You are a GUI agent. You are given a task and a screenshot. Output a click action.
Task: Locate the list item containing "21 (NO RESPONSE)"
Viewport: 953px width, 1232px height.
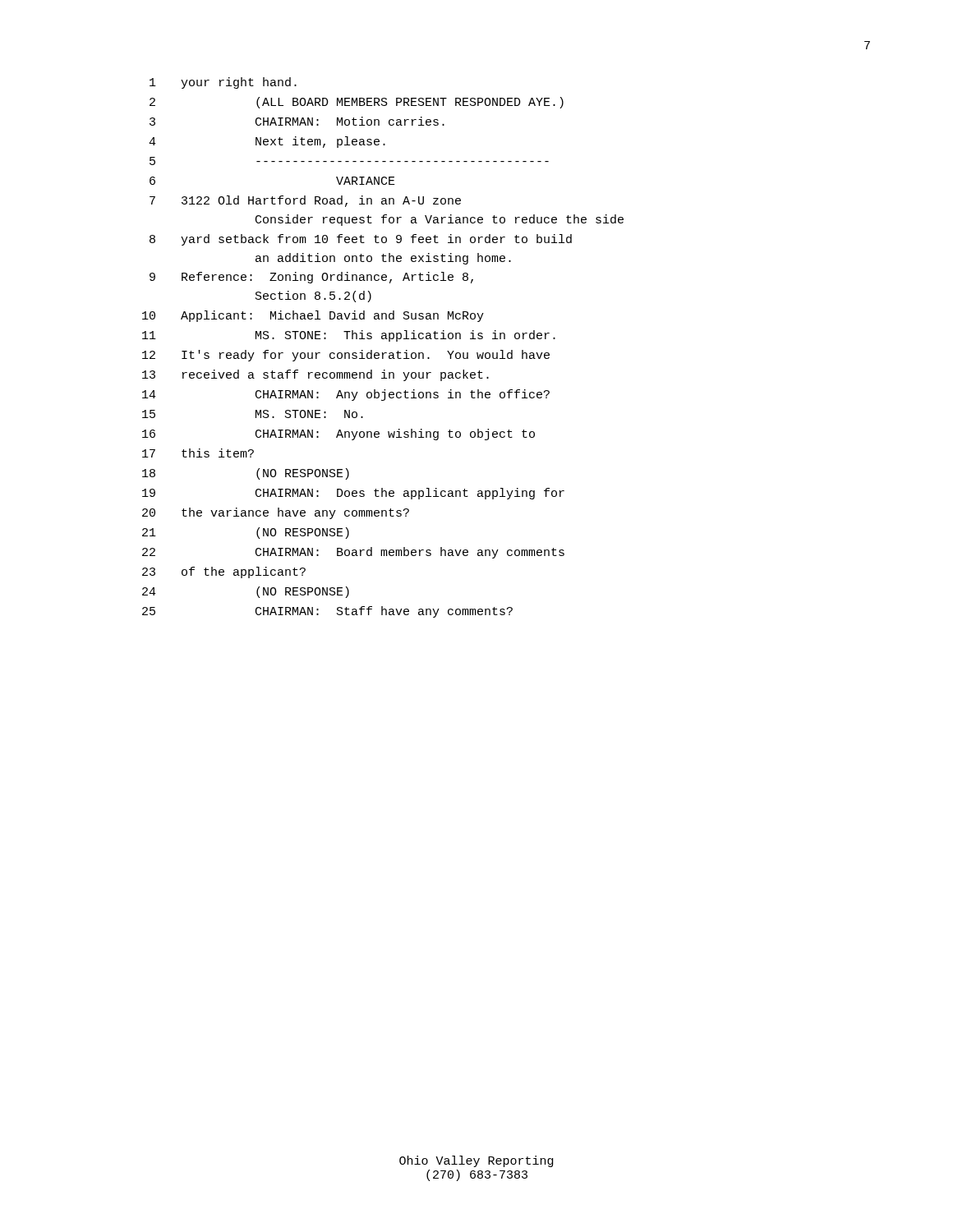152,533
